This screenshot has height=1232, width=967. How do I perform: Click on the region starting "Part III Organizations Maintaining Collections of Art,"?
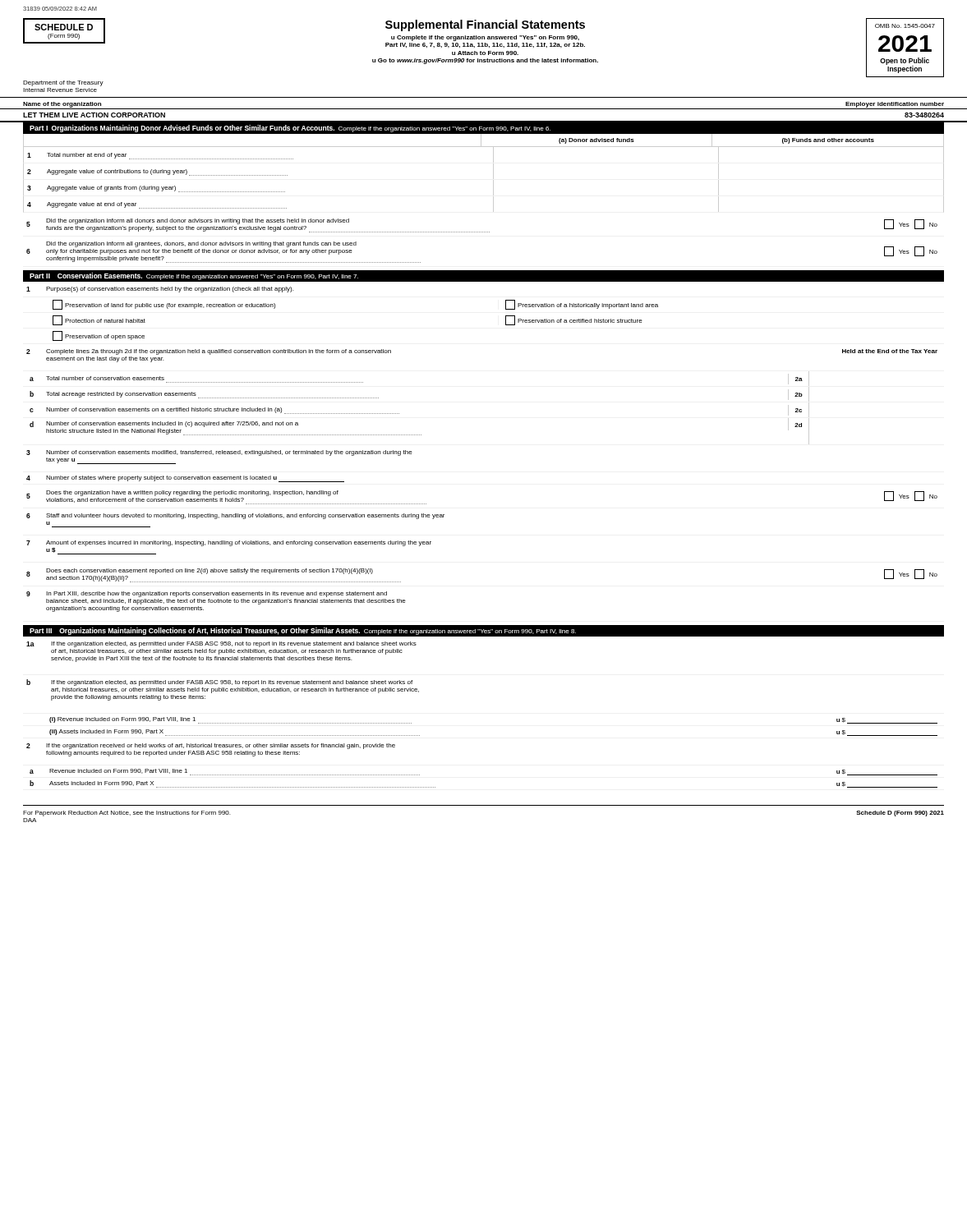click(303, 631)
